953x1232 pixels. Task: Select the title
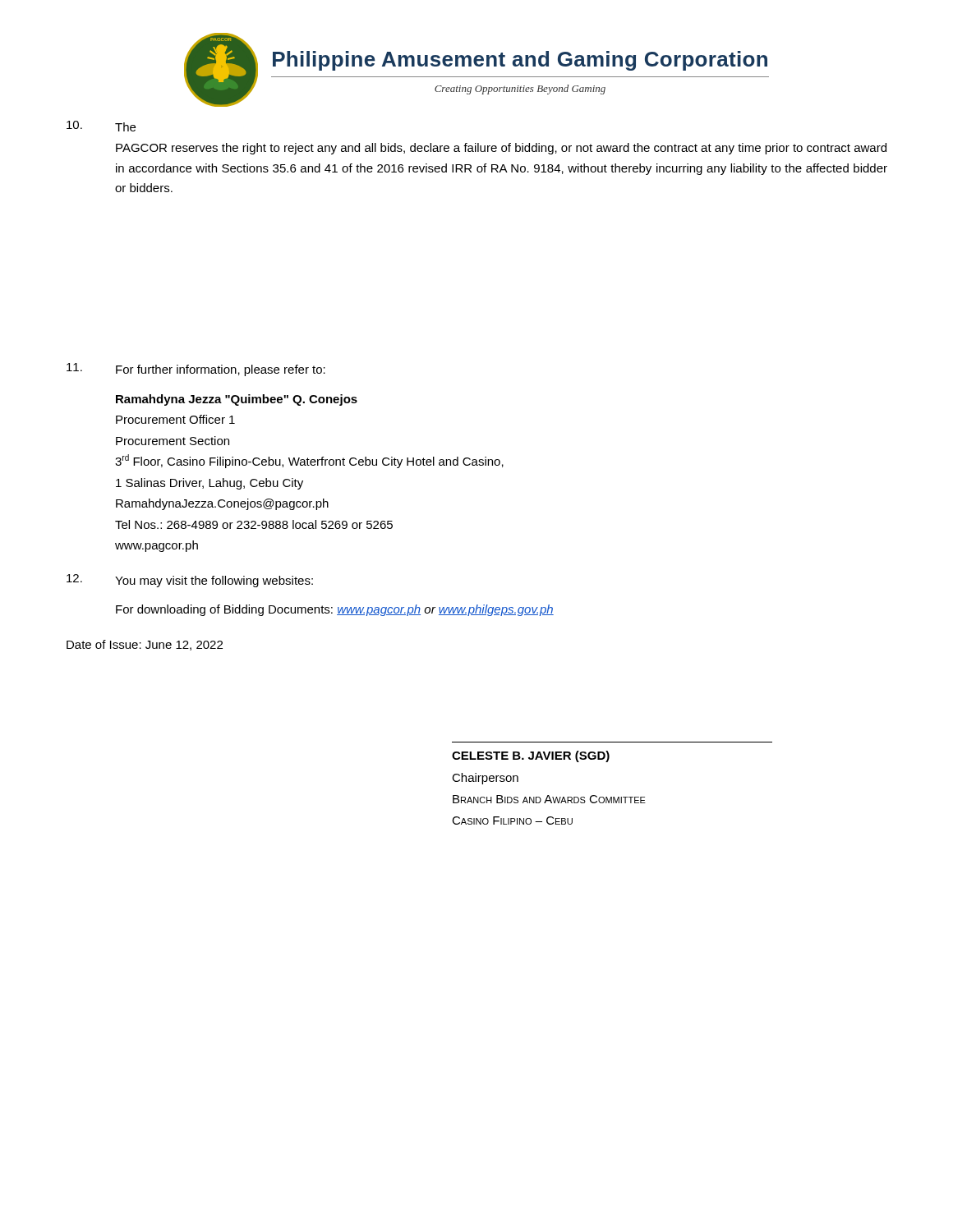(520, 59)
